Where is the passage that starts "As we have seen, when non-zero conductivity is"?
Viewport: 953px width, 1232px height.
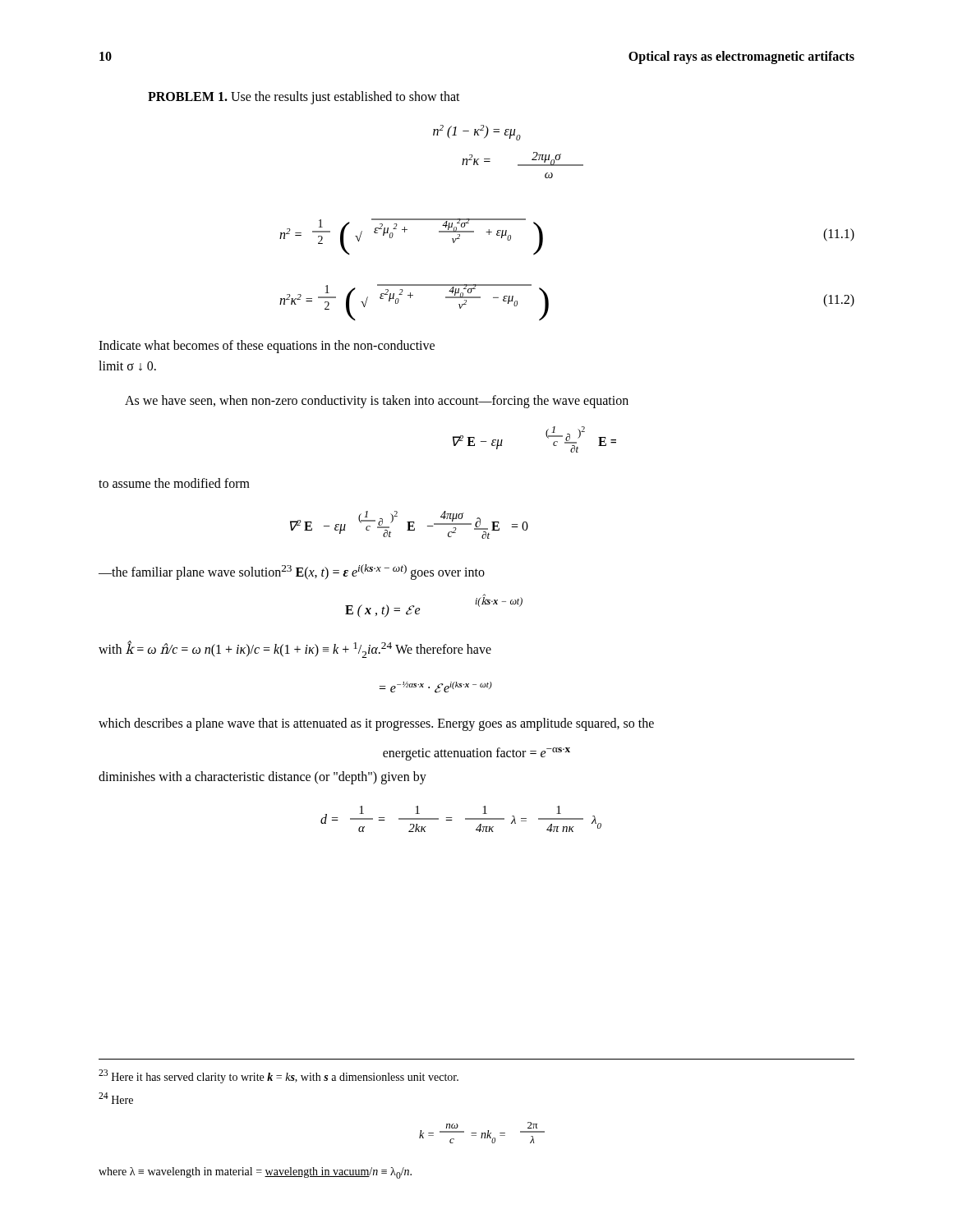[x=377, y=401]
